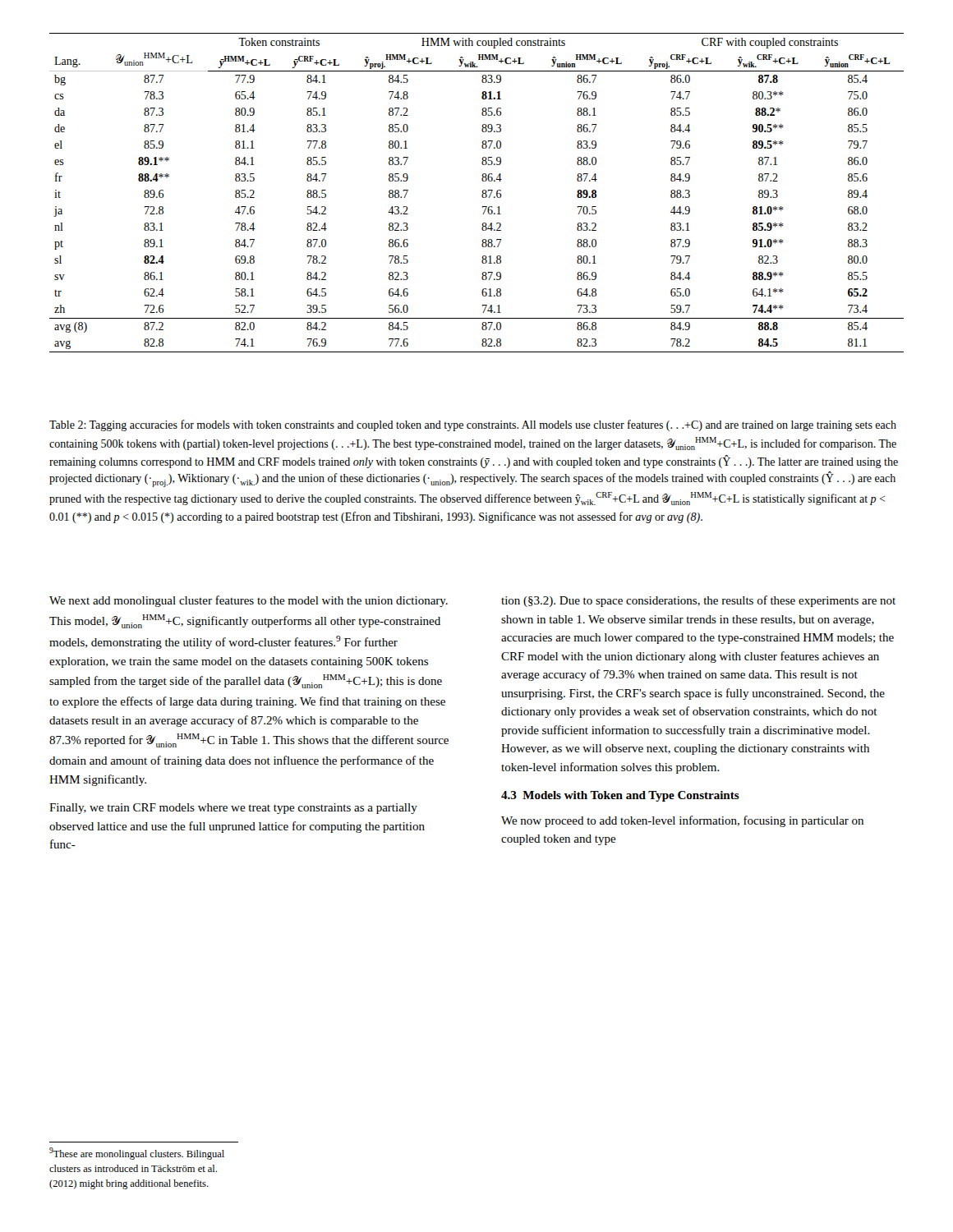This screenshot has height=1232, width=953.
Task: Click on the text block starting "tion (§3.2). Due to"
Action: tap(702, 720)
